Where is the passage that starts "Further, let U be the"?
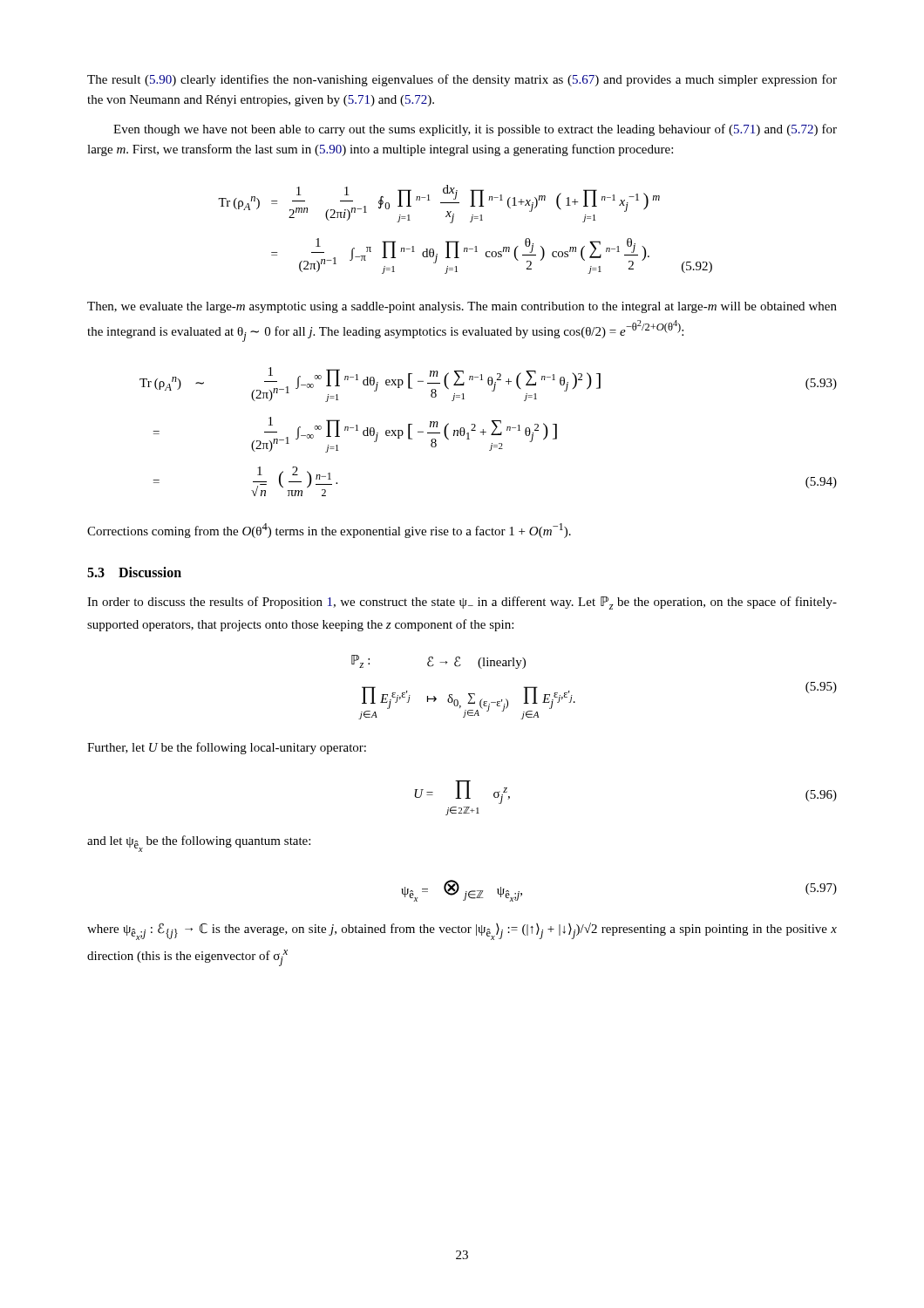 click(227, 748)
